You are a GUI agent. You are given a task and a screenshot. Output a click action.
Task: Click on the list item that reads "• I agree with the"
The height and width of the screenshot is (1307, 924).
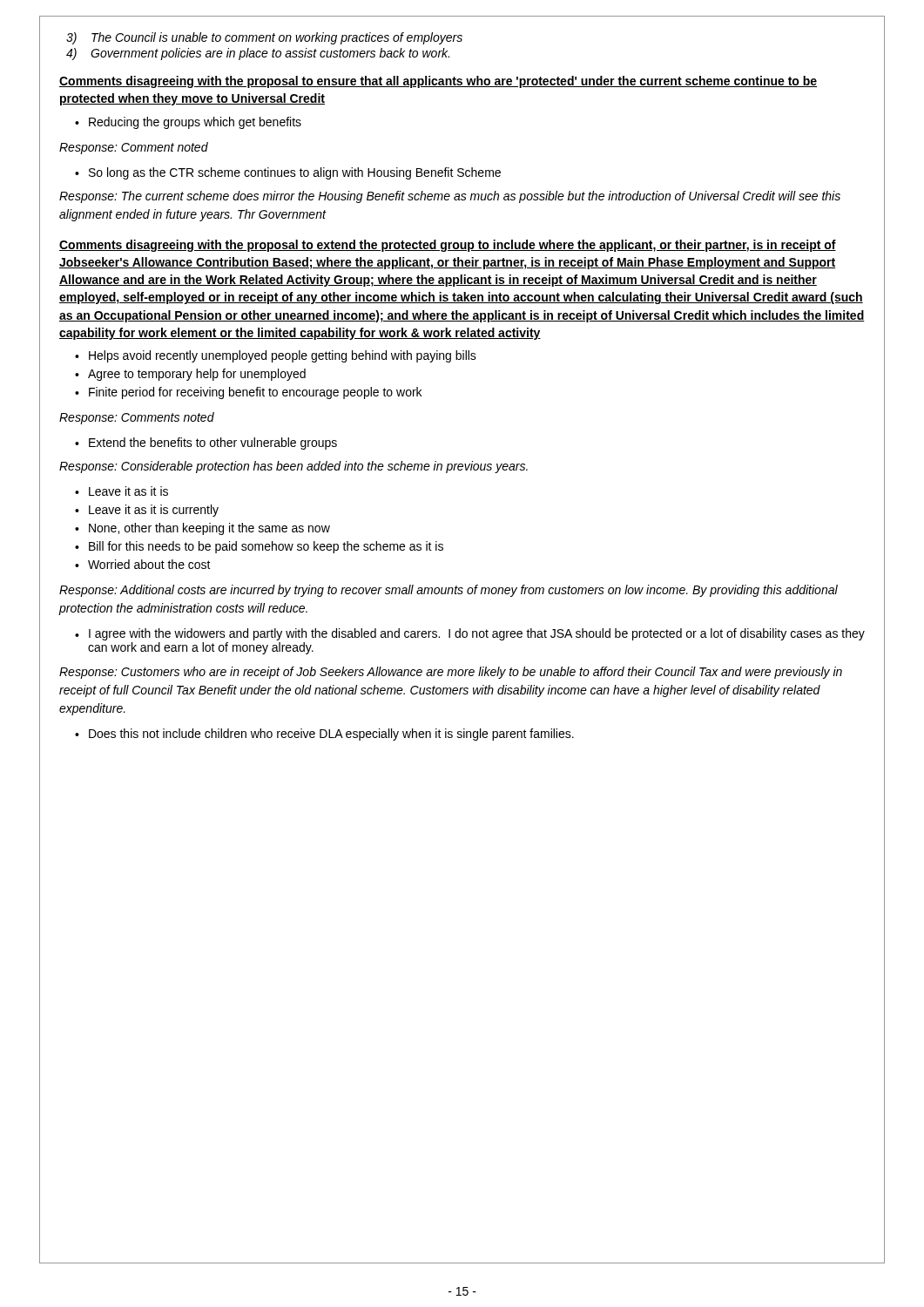(470, 641)
